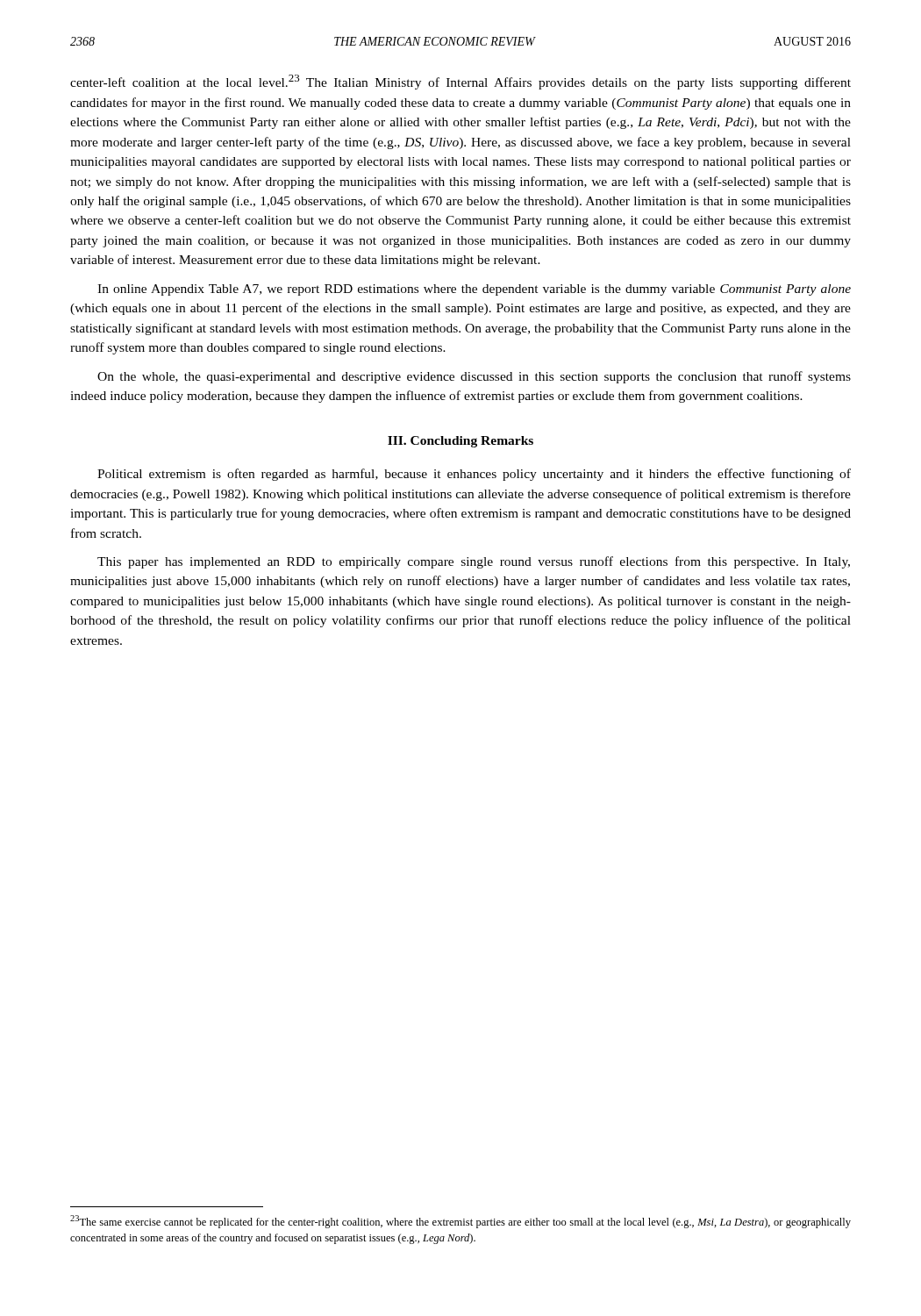Find the text block with the text "On the whole, the quasi-experimental"
The height and width of the screenshot is (1316, 921).
point(460,386)
